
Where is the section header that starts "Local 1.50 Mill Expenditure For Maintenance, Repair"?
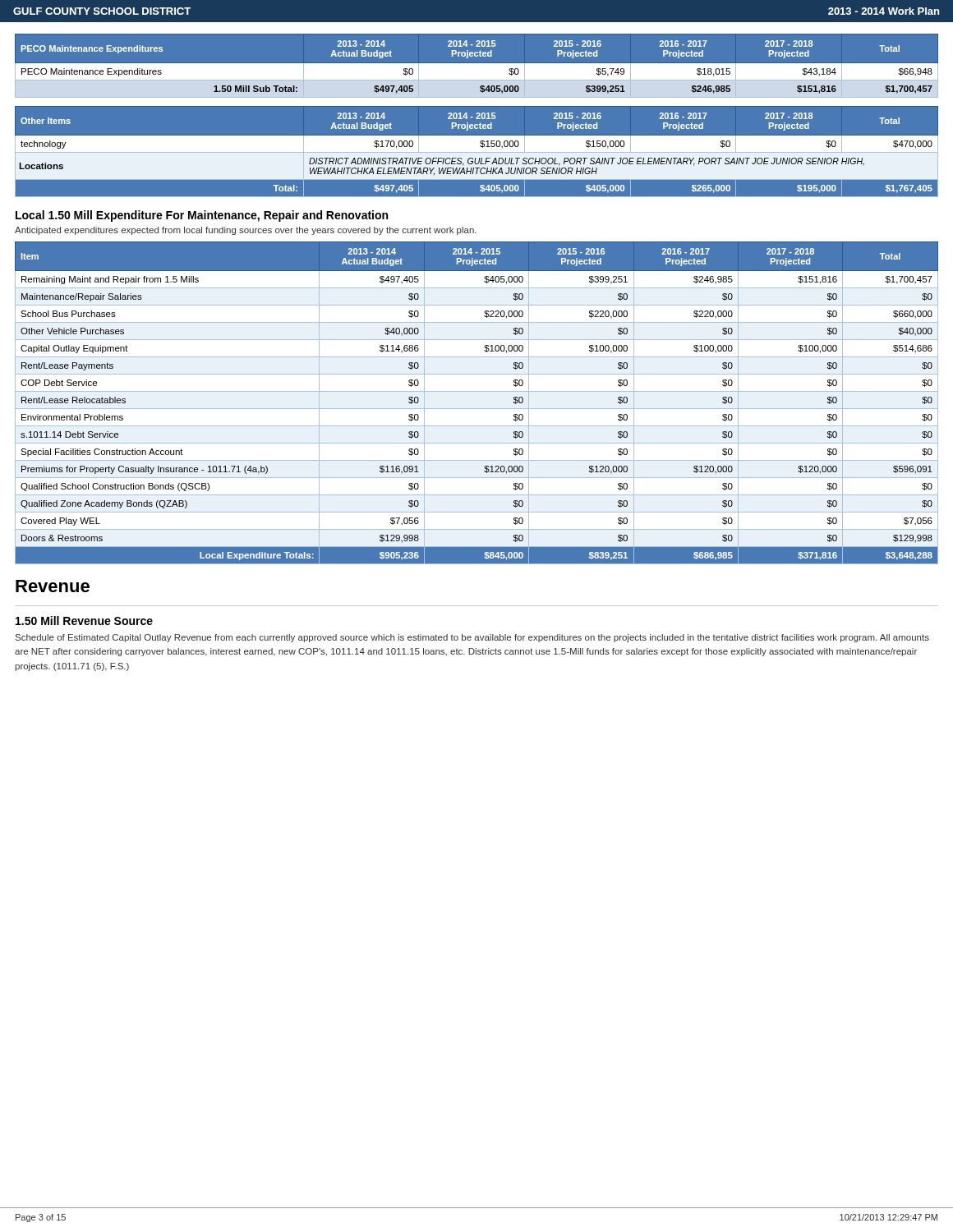(202, 215)
